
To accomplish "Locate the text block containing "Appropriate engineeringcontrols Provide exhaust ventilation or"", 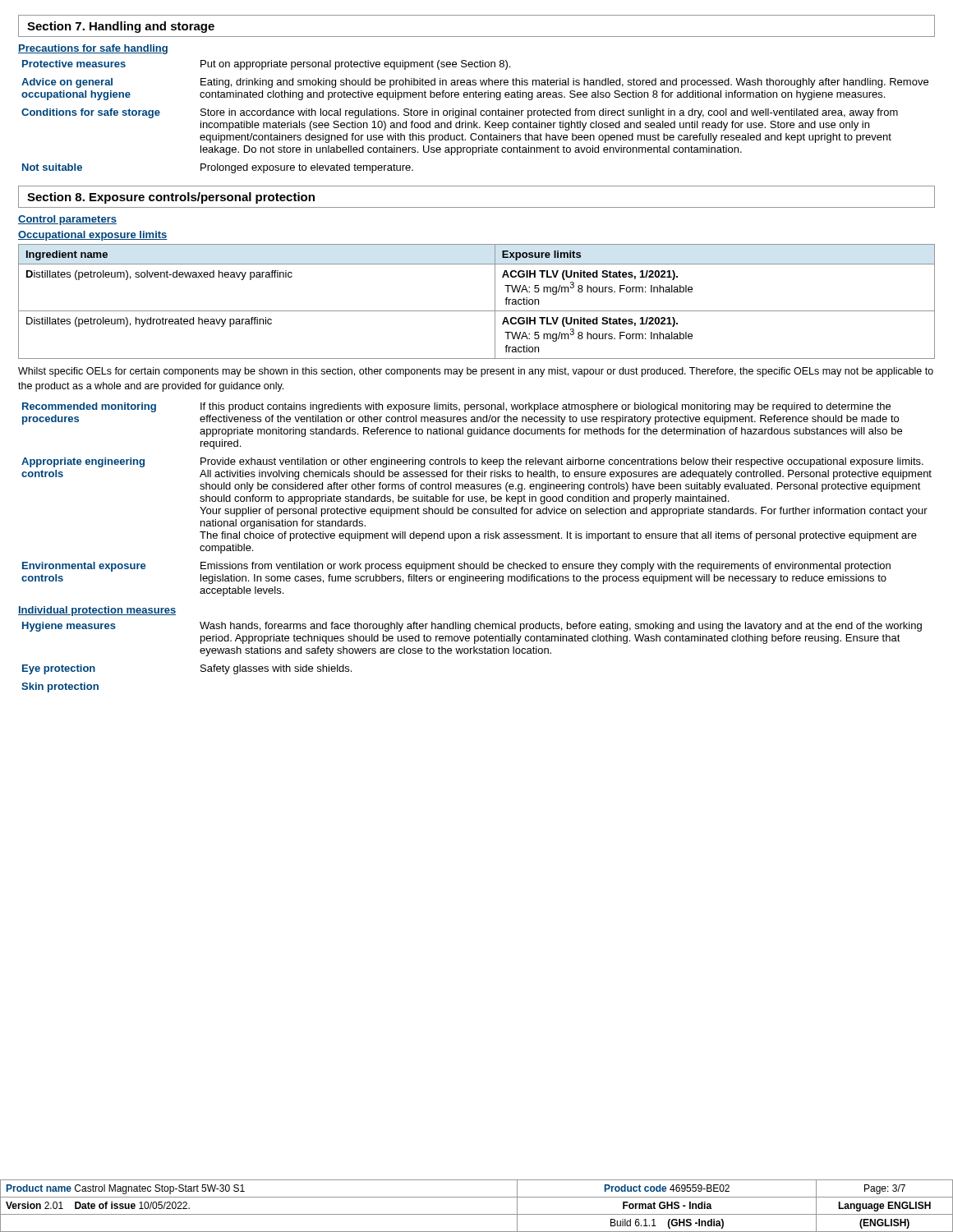I will pyautogui.click(x=476, y=505).
